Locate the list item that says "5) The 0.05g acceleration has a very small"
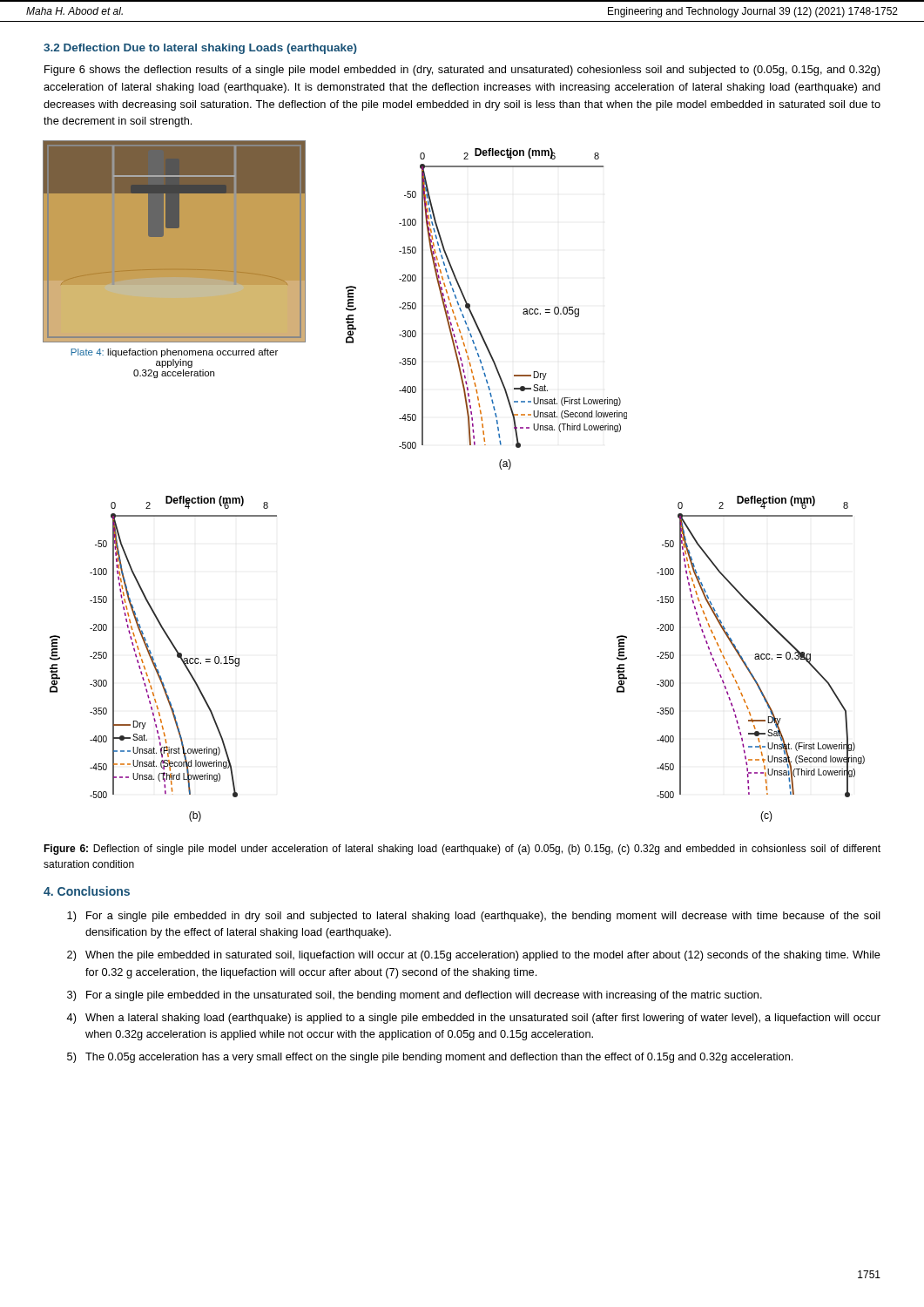 tap(462, 1057)
